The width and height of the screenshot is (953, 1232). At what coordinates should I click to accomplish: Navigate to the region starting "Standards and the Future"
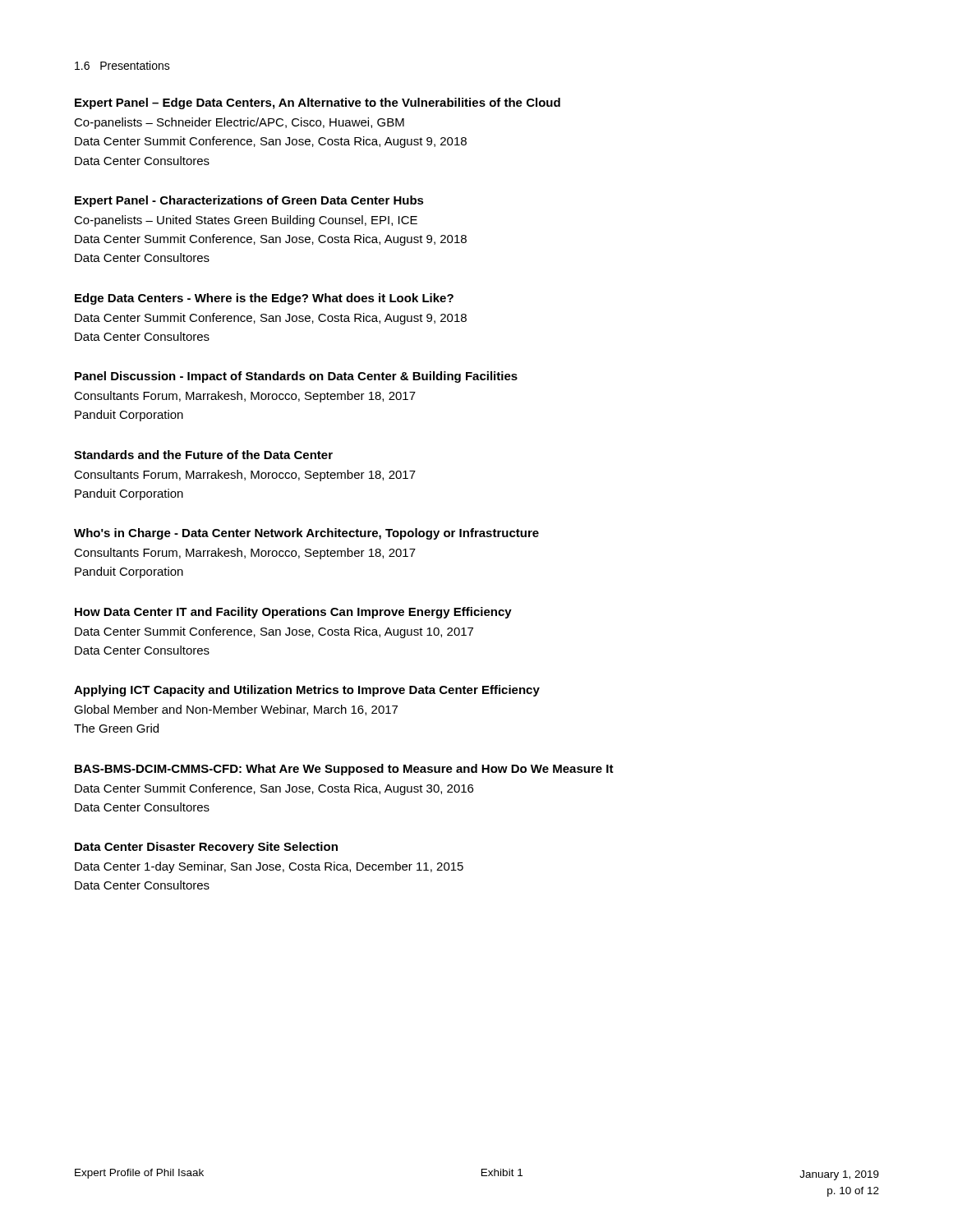pyautogui.click(x=203, y=455)
